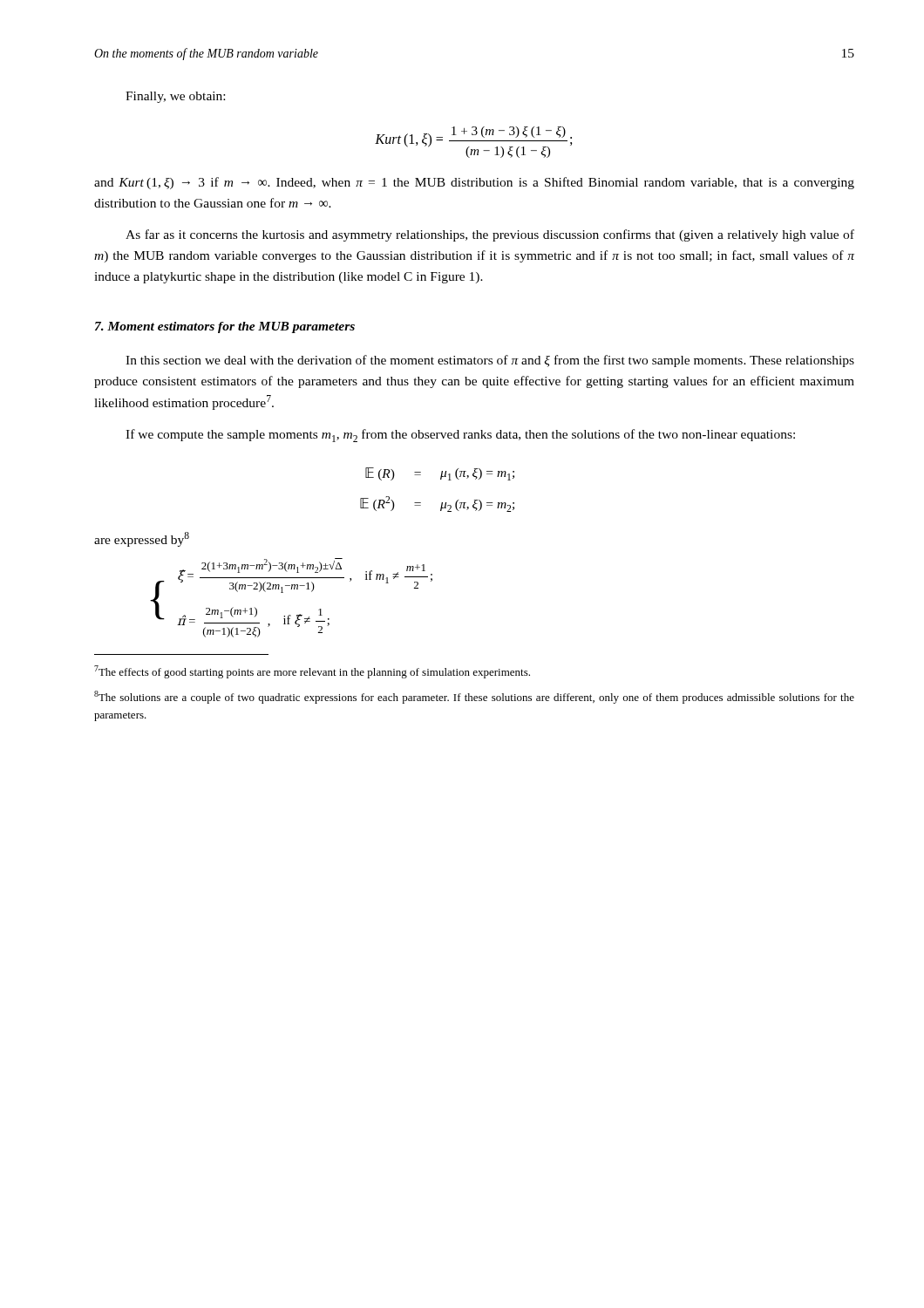Select the region starting "8The solutions are a couple of two"
924x1308 pixels.
[474, 706]
